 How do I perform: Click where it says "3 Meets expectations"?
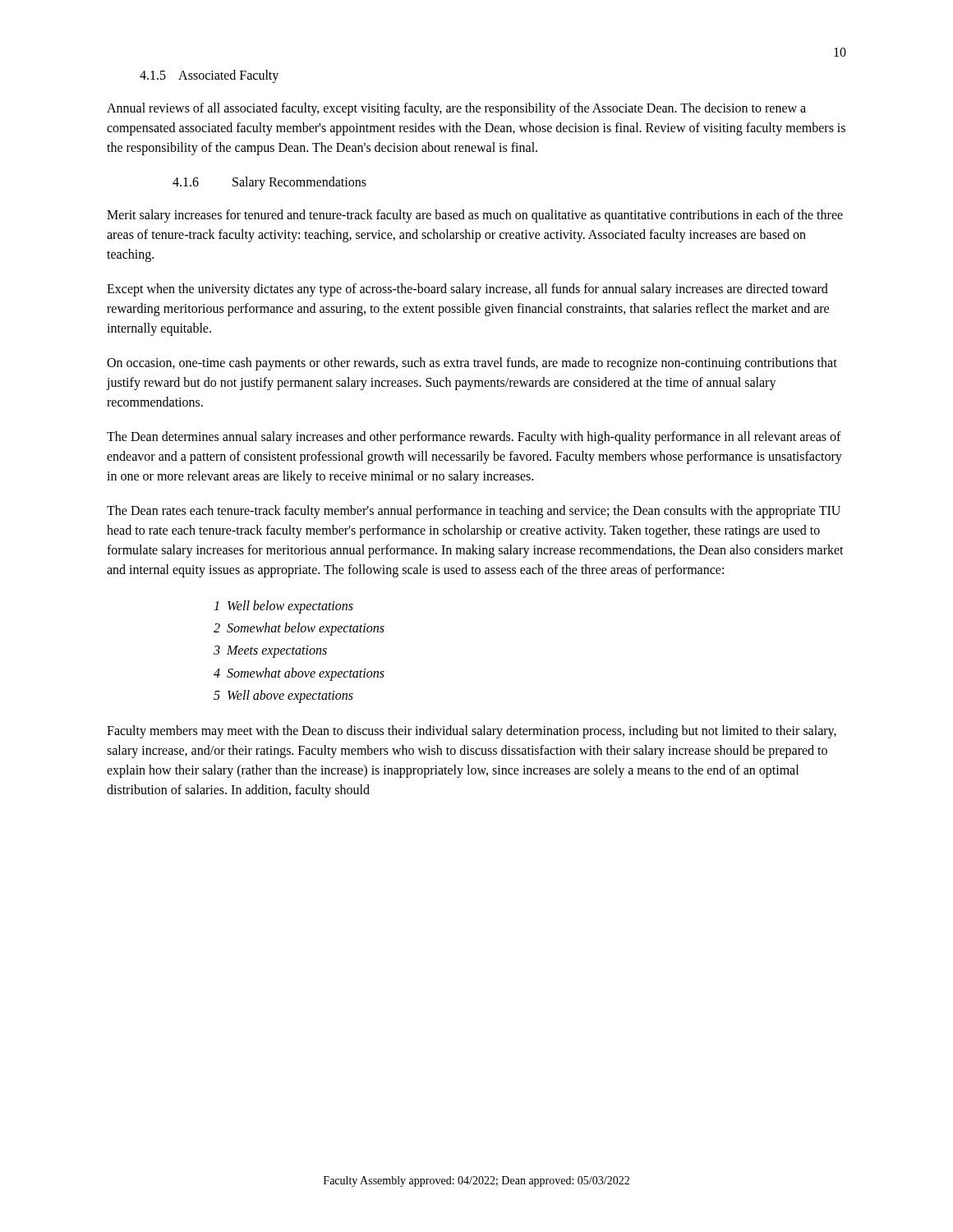coord(270,650)
